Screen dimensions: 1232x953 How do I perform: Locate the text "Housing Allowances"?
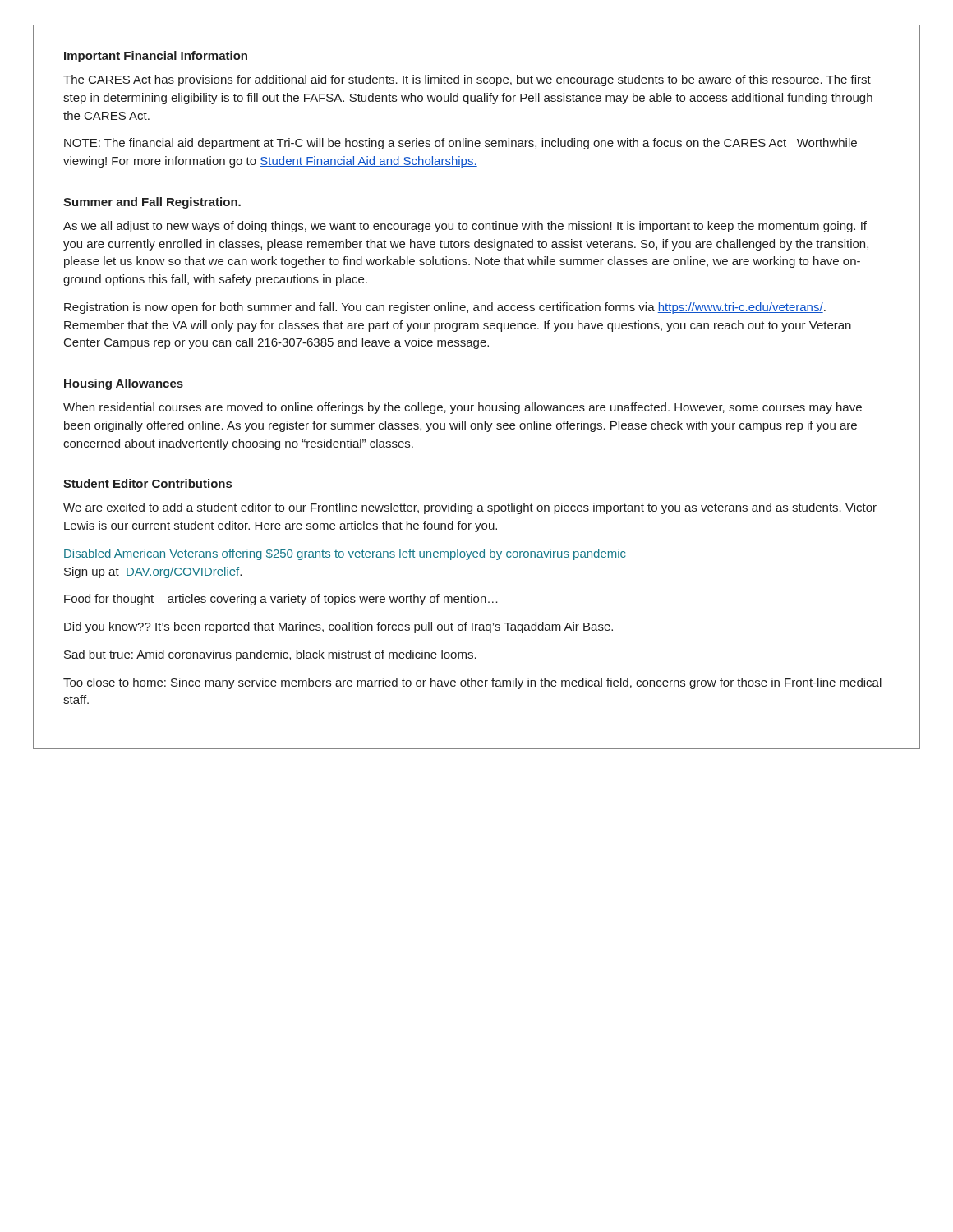click(x=123, y=383)
